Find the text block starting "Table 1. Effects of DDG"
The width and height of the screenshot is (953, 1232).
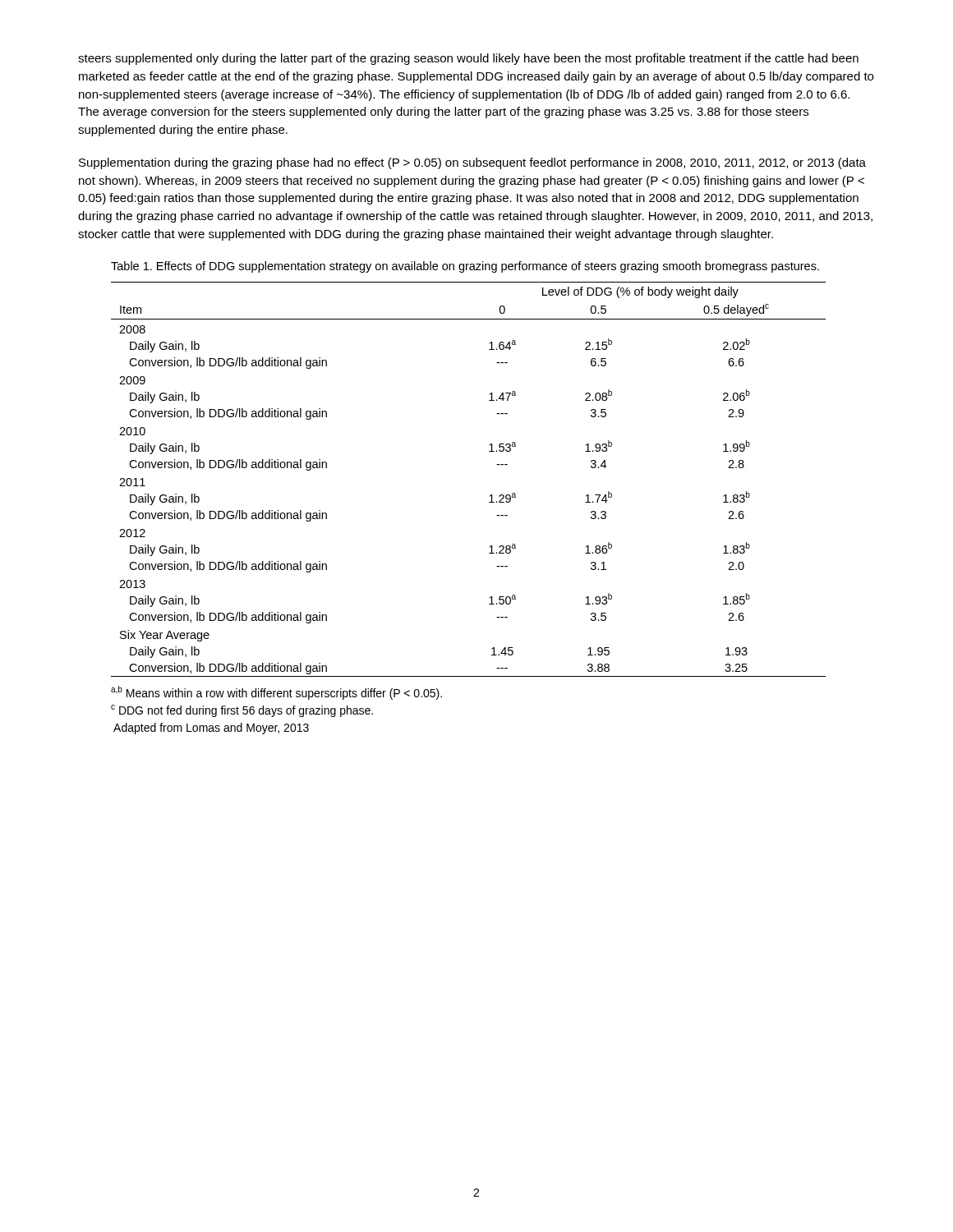(465, 266)
